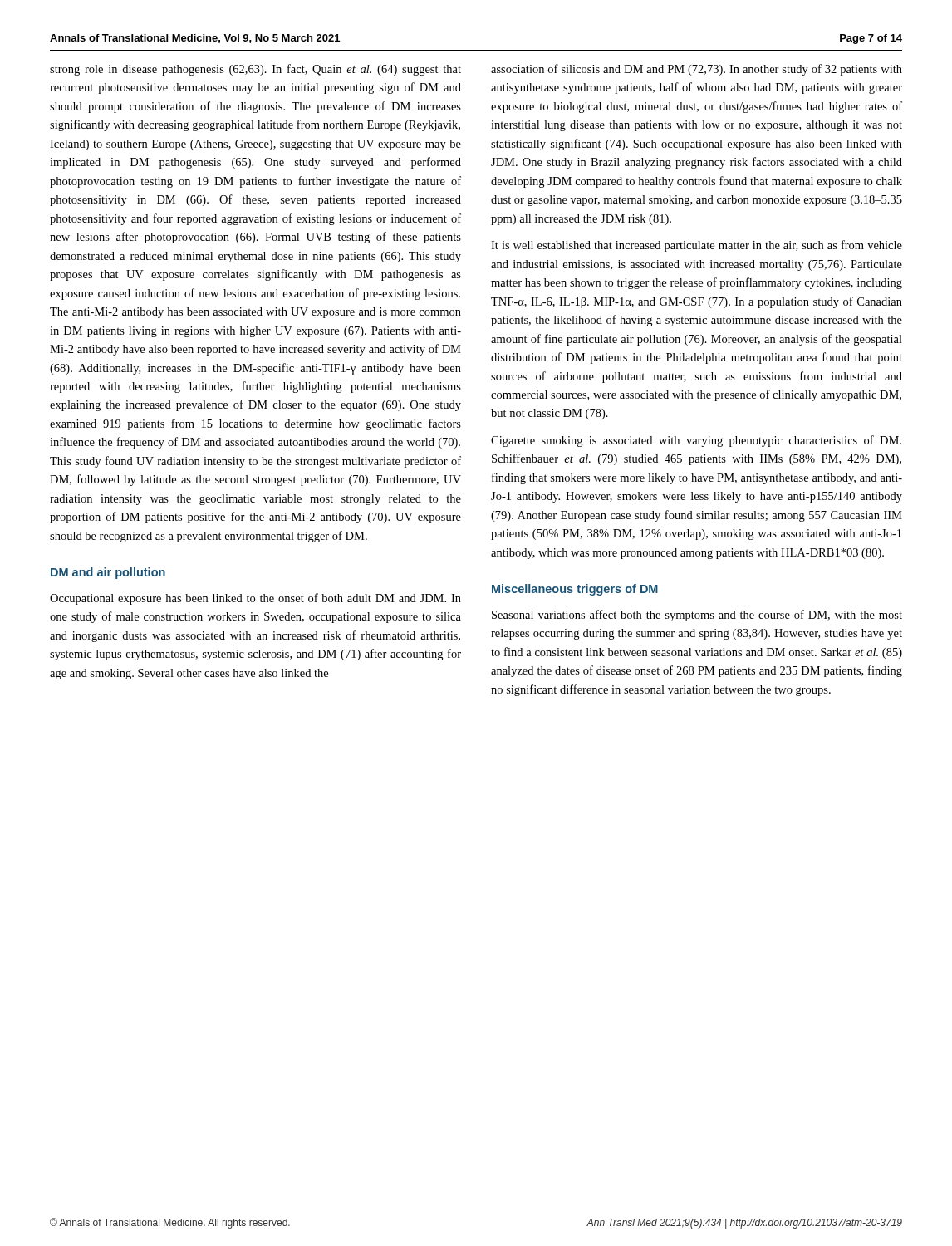This screenshot has width=952, height=1246.
Task: Click on the text block that says "strong role in"
Action: [x=255, y=302]
